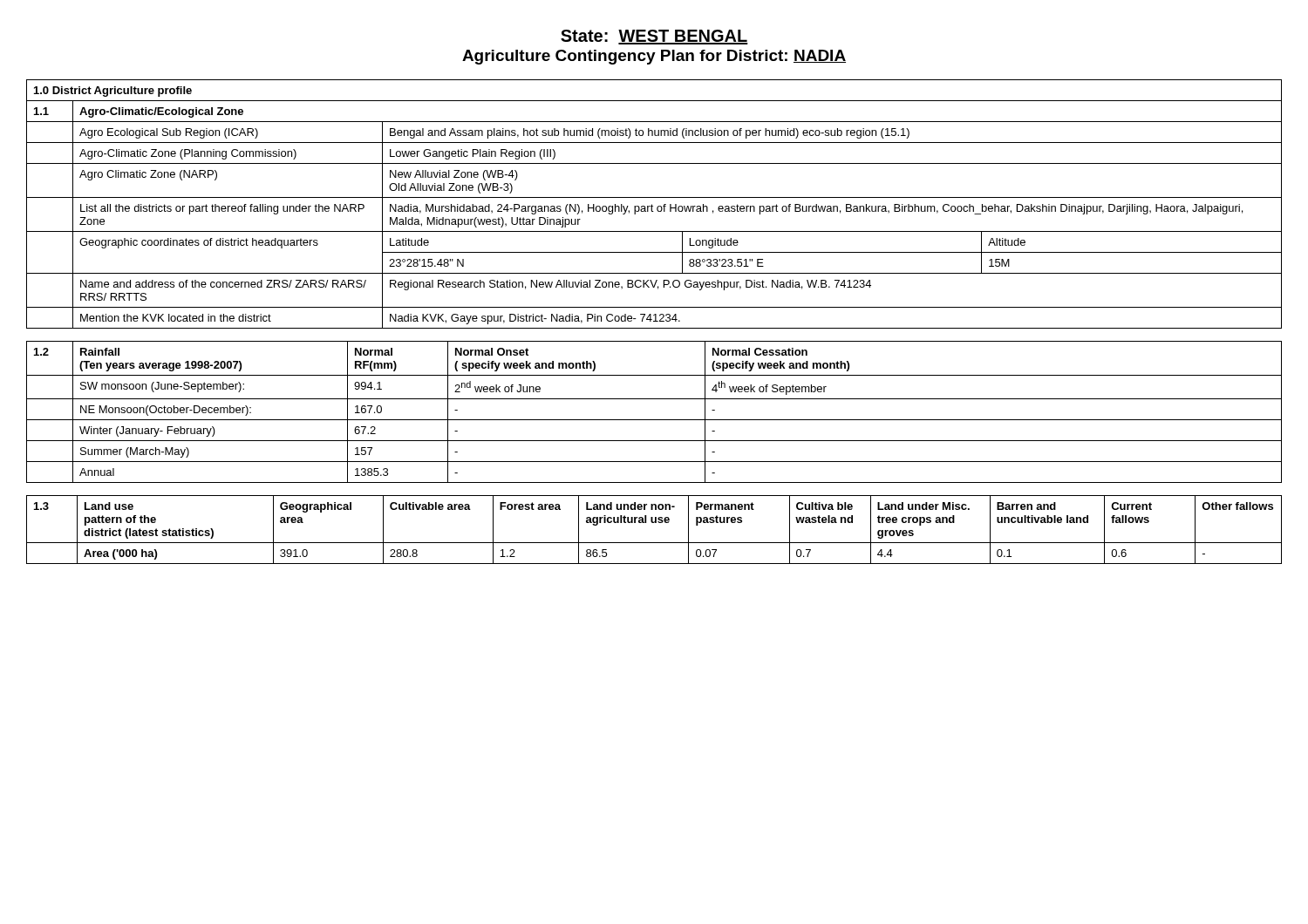Image resolution: width=1308 pixels, height=924 pixels.
Task: Click on the table containing "Normal RF(mm)"
Action: [x=654, y=412]
